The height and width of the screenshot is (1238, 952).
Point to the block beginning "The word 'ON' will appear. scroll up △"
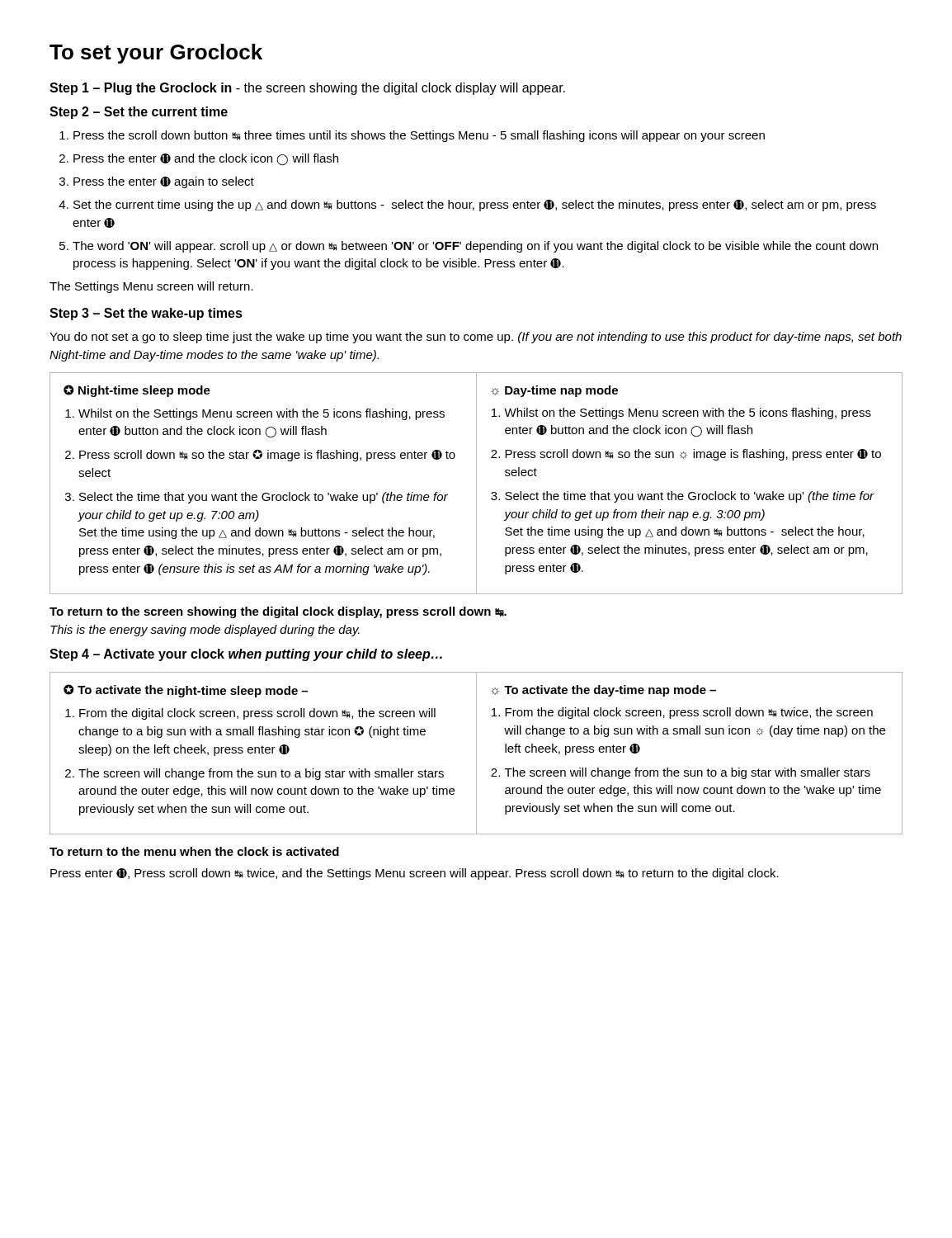click(476, 255)
